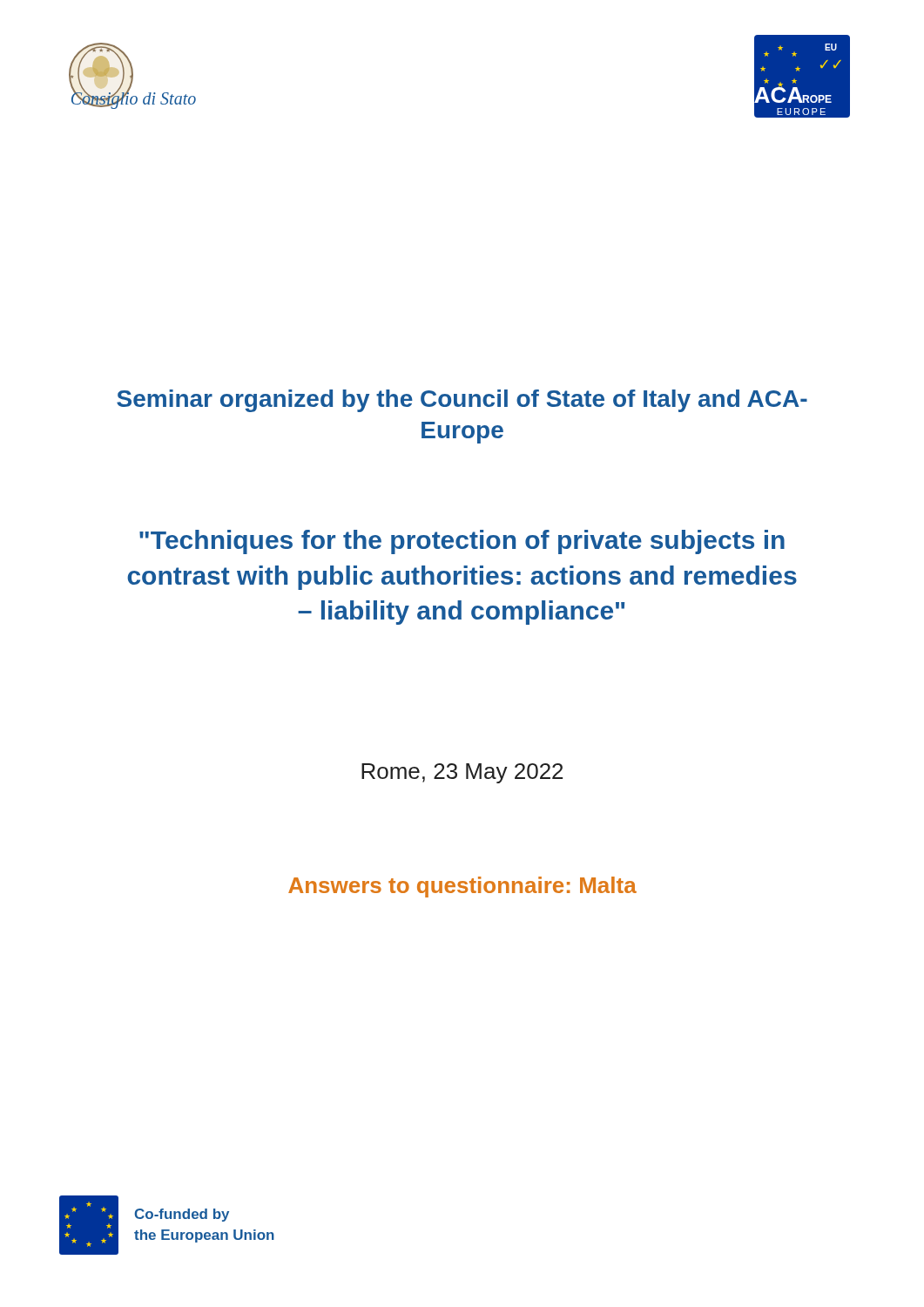The image size is (924, 1307).
Task: Click on the text that reads "Rome, 23 May 2022"
Action: coord(462,771)
